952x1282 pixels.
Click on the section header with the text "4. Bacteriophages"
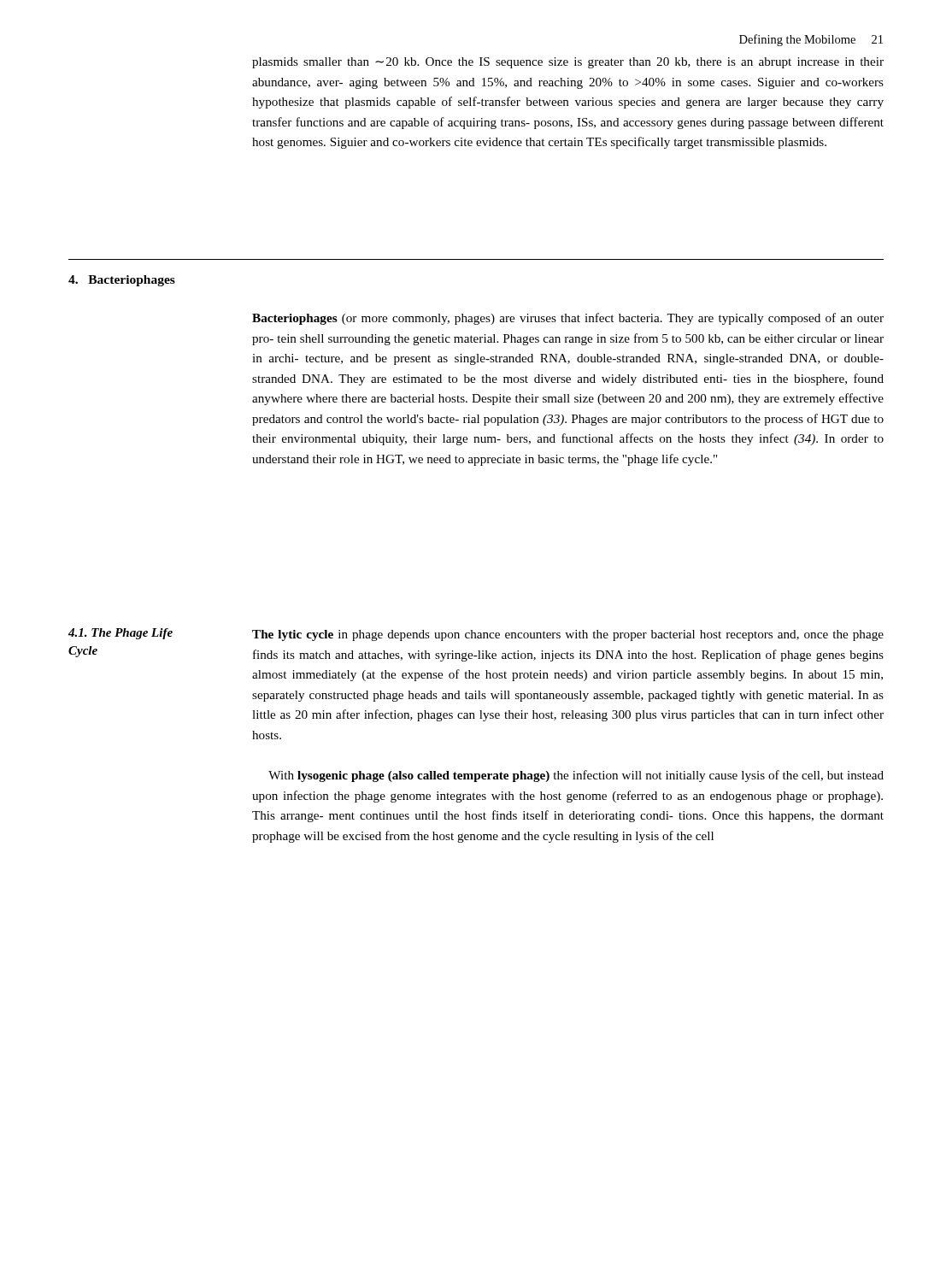[x=122, y=279]
